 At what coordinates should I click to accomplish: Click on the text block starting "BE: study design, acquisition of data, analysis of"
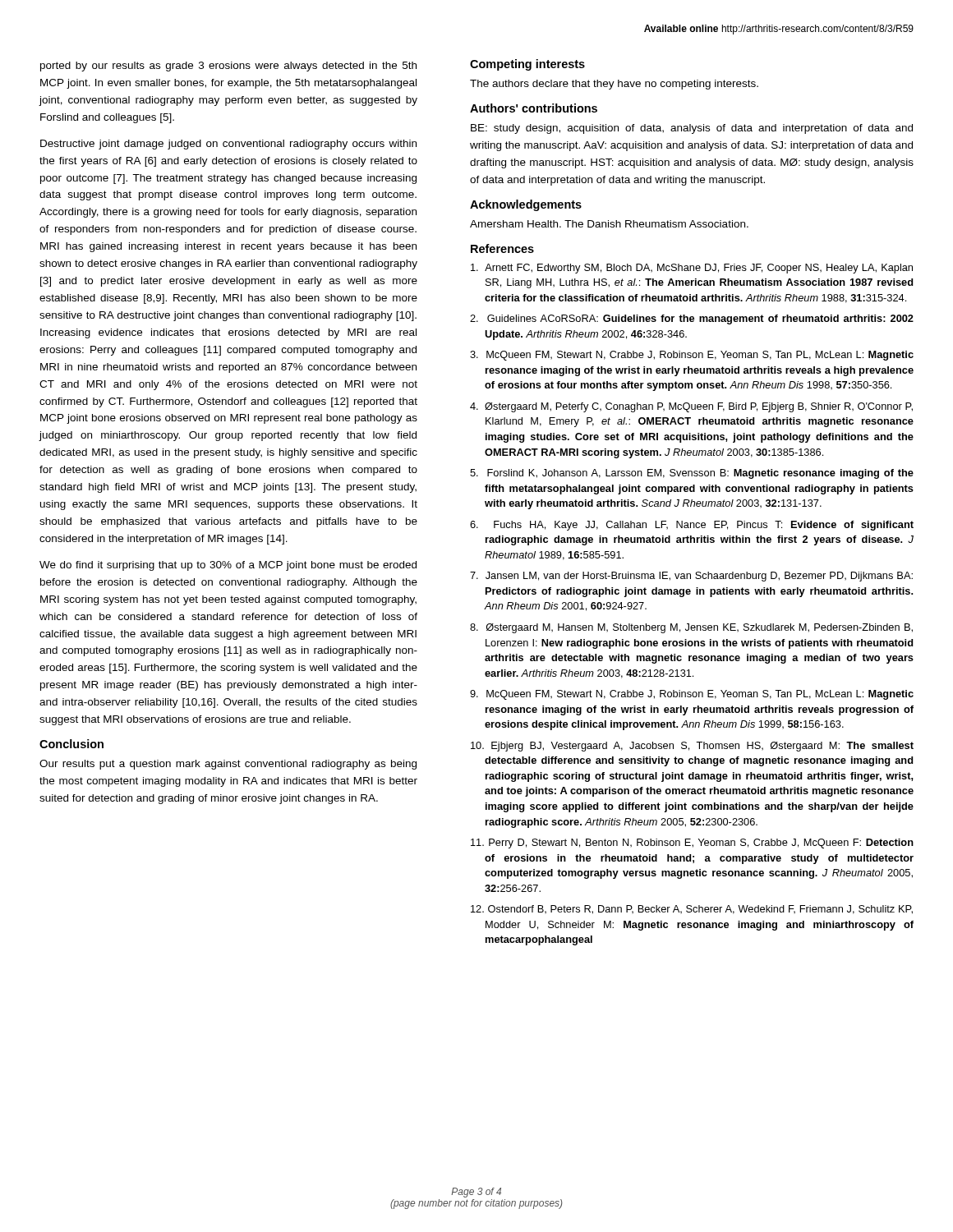(x=692, y=154)
